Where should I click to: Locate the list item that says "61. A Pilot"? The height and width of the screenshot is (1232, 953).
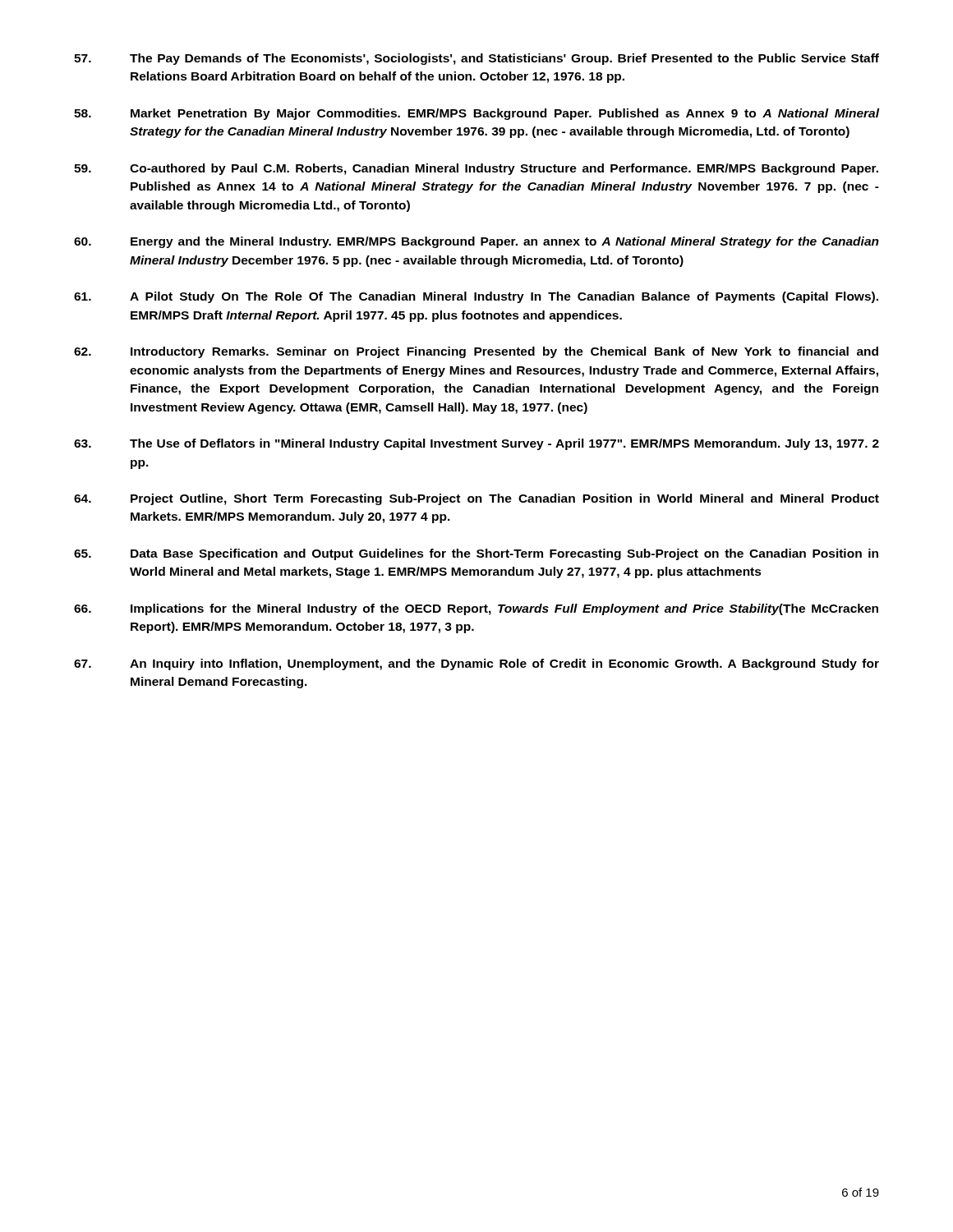click(476, 306)
